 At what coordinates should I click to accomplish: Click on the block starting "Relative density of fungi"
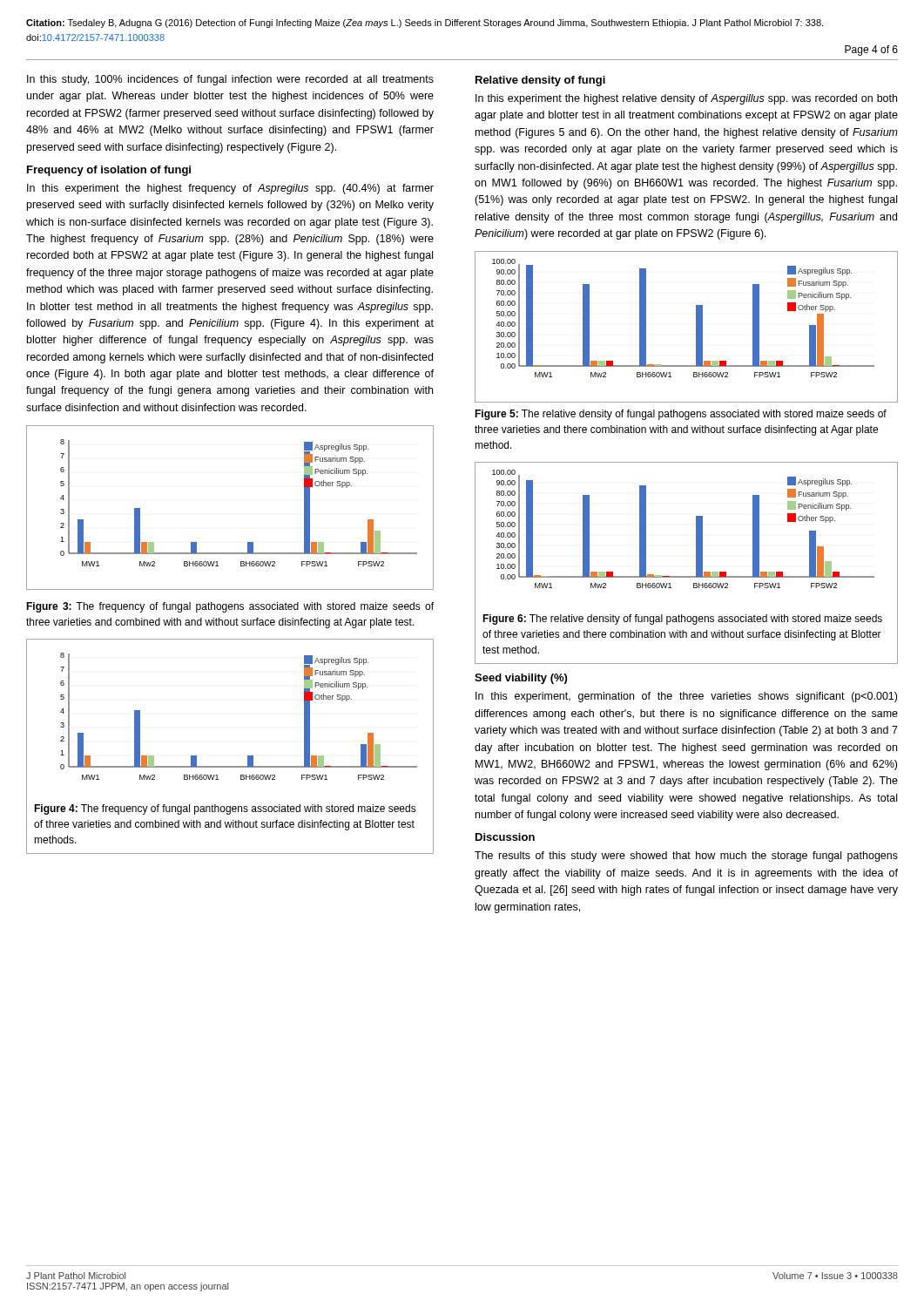[x=540, y=80]
